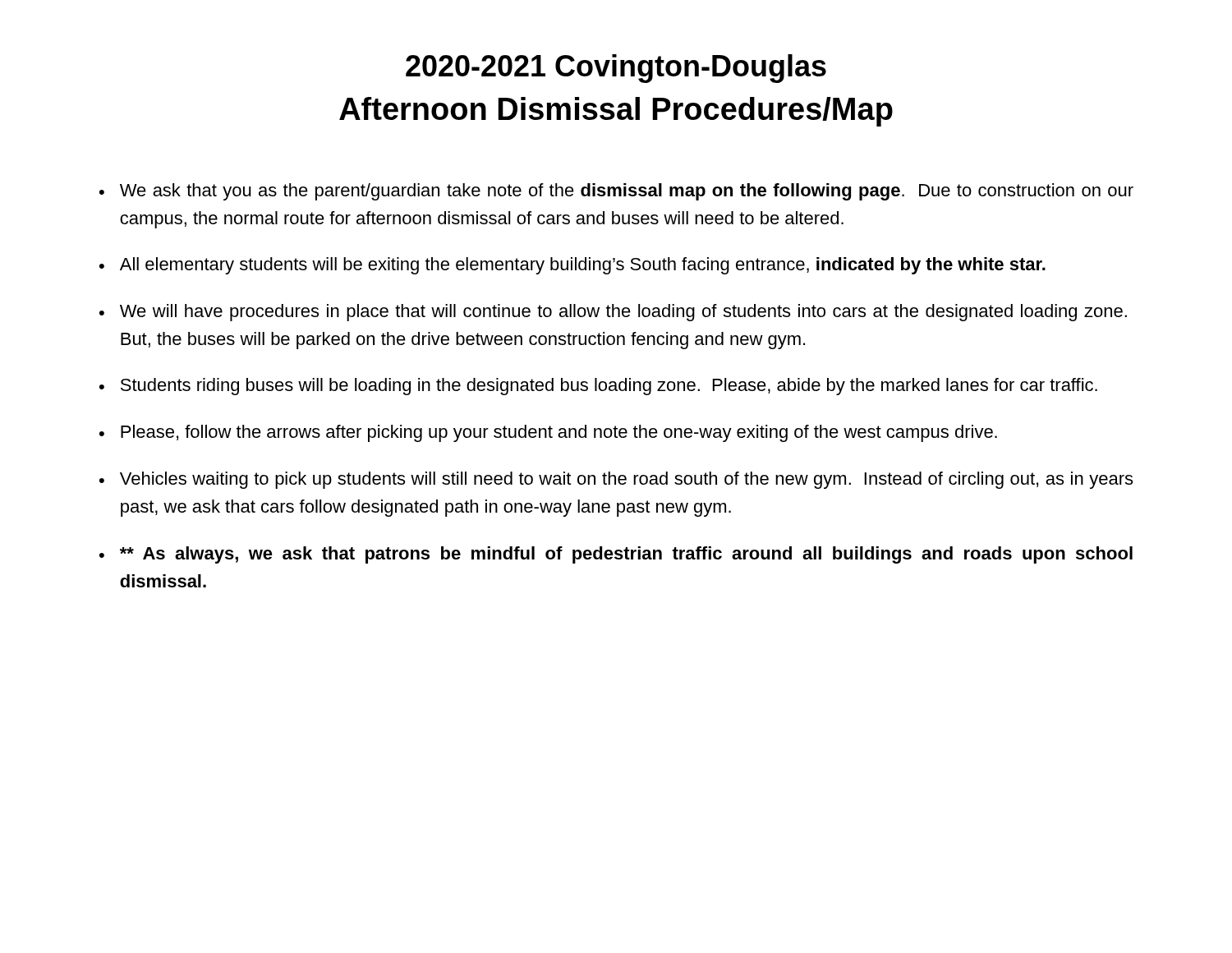The width and height of the screenshot is (1232, 953).
Task: Locate the list item that reads "• Students riding buses will be loading"
Action: coord(599,386)
